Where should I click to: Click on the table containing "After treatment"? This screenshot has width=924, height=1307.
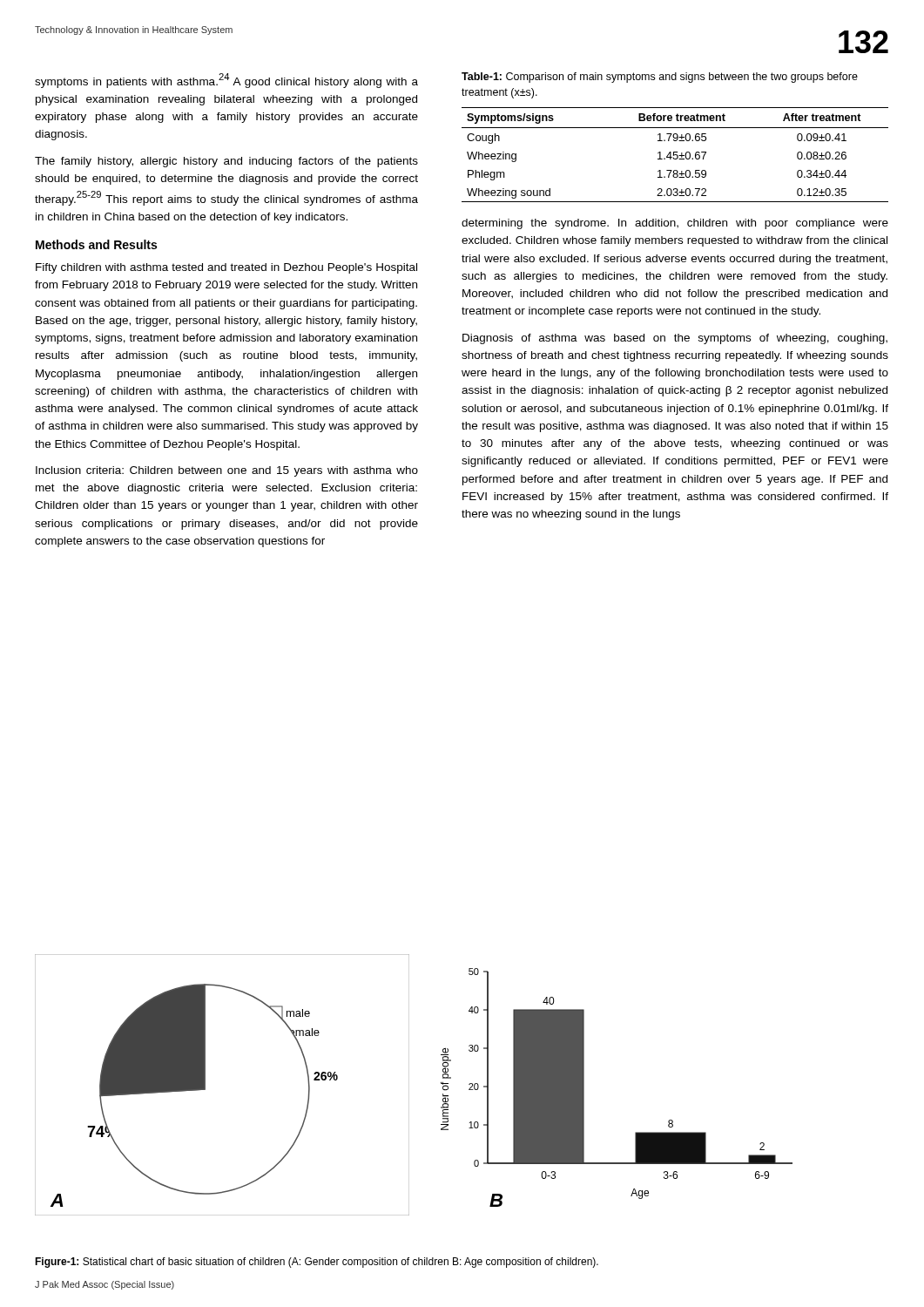click(675, 155)
